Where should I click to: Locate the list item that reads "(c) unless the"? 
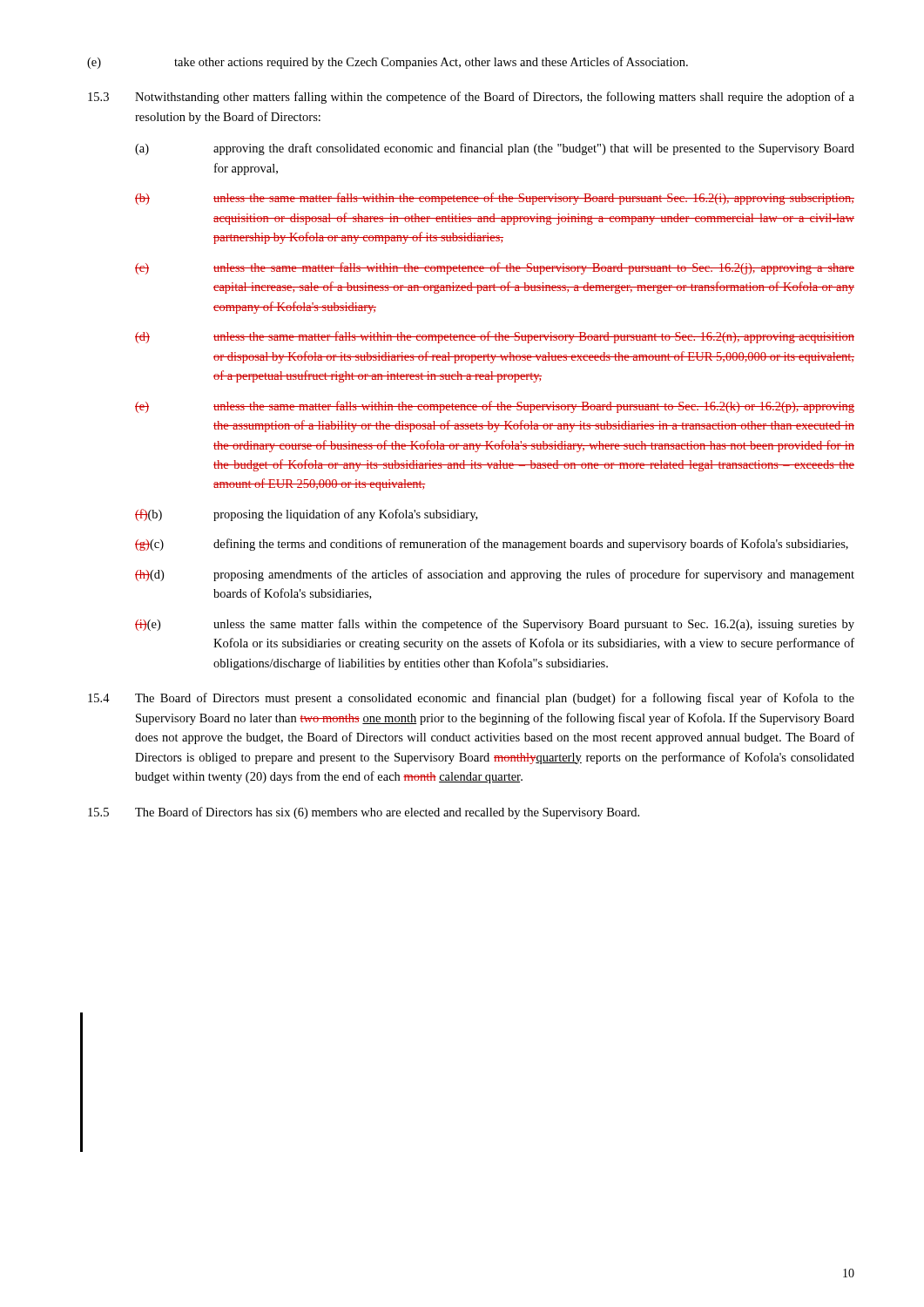click(495, 287)
